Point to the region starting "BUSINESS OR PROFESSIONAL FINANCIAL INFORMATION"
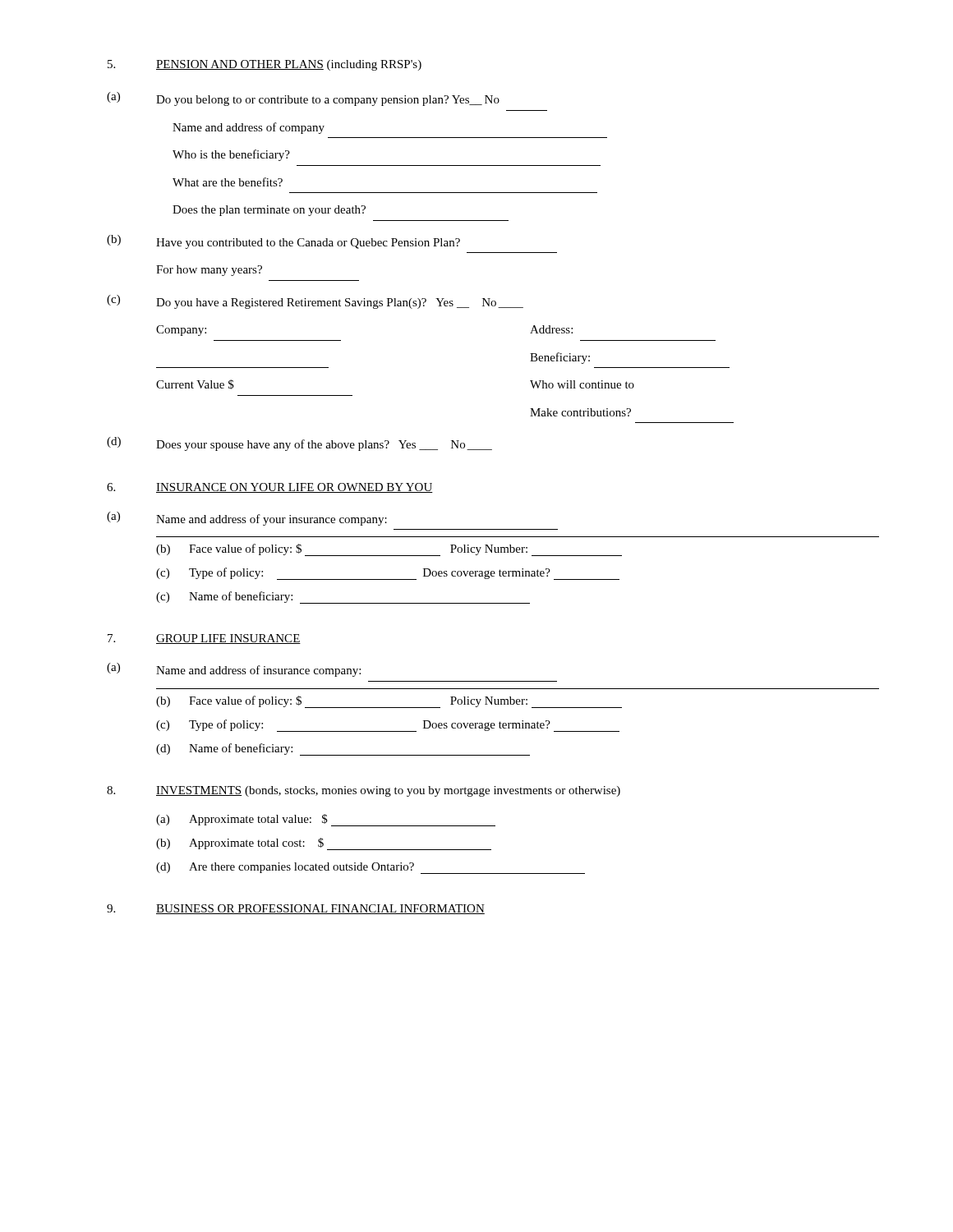 pos(320,908)
